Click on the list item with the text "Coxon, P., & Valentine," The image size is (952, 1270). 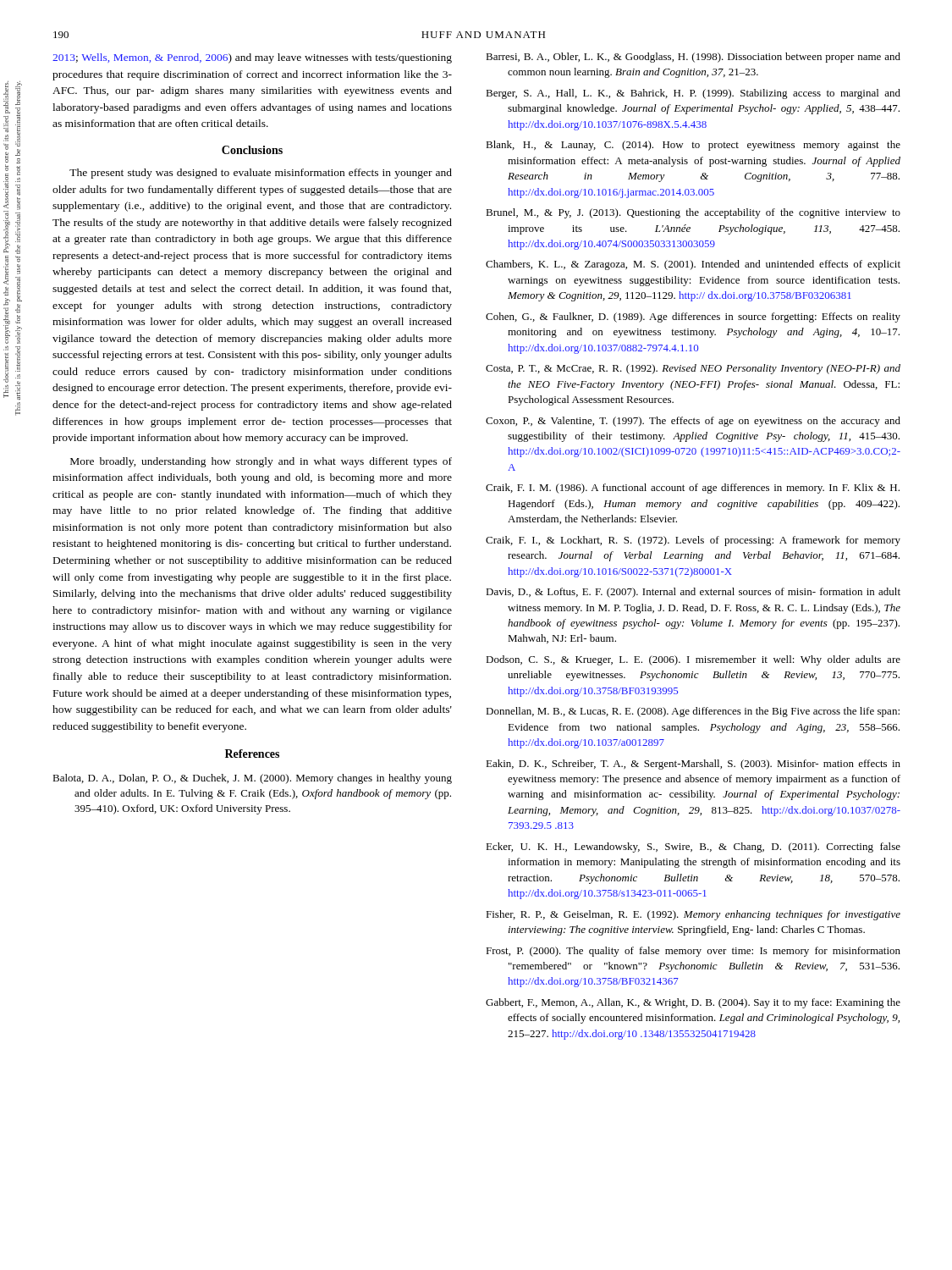[693, 443]
